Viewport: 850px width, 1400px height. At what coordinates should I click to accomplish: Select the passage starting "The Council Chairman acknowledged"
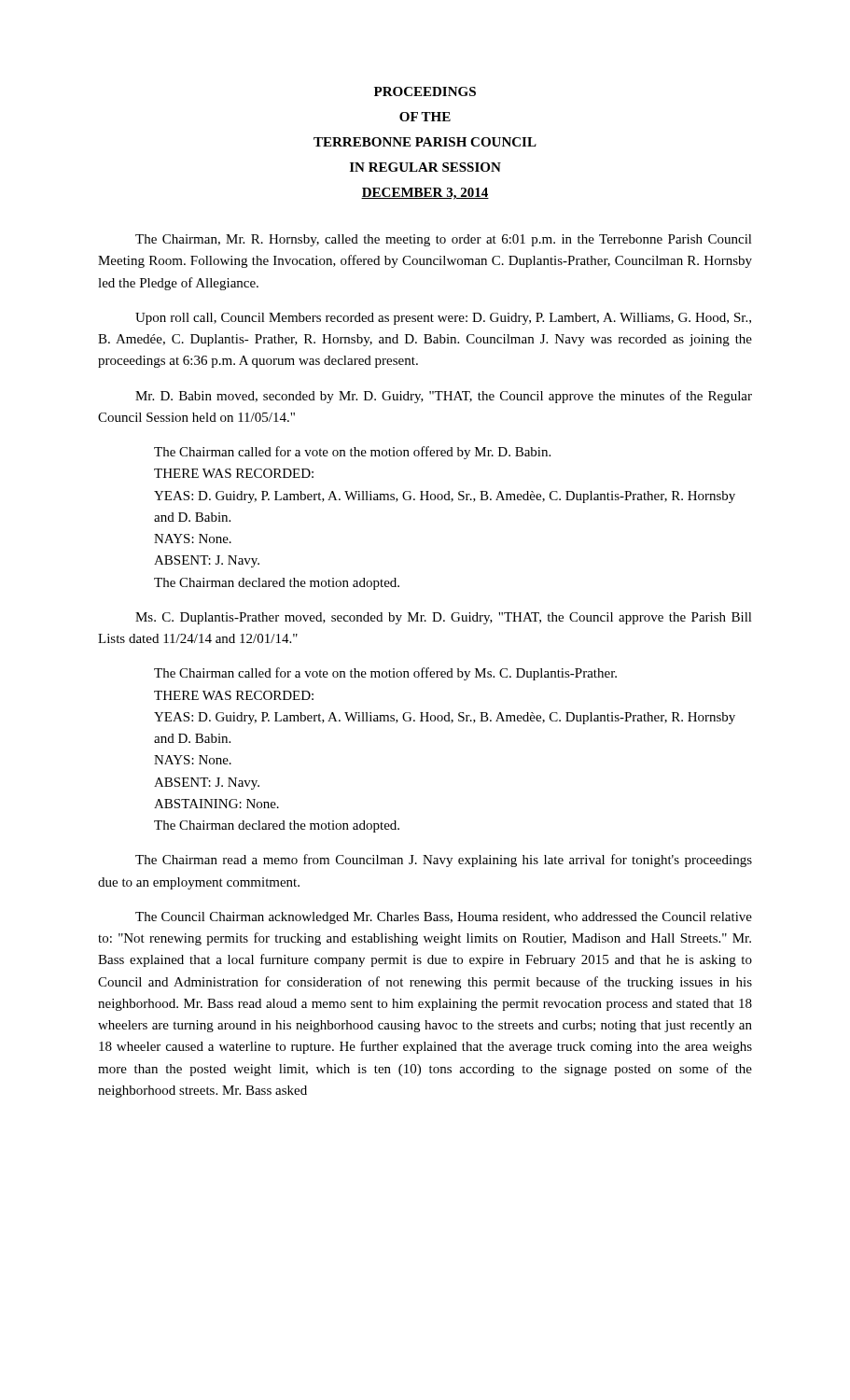(x=425, y=1004)
